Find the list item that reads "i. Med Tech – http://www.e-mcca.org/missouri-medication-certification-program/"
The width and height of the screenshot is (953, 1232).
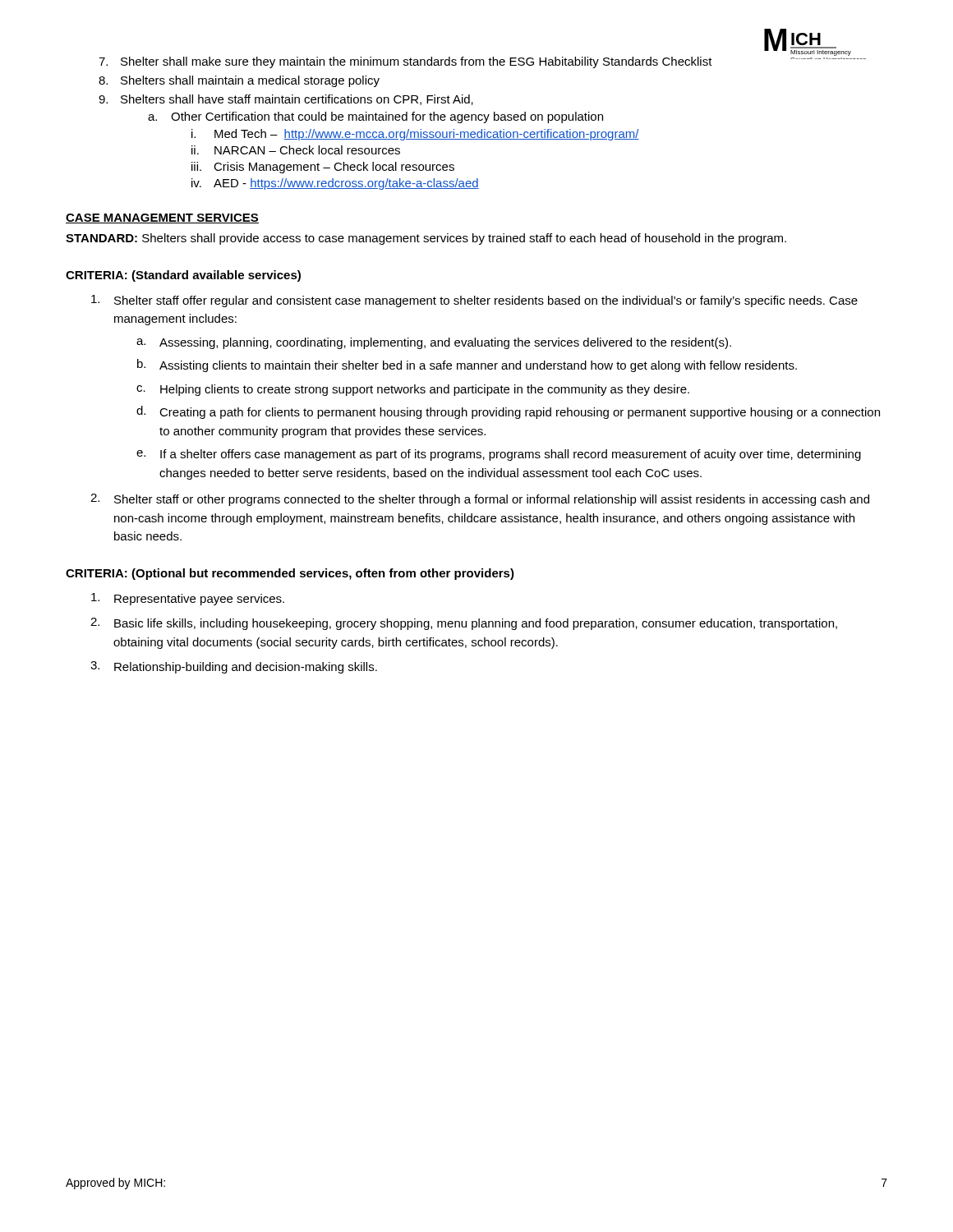click(x=415, y=133)
